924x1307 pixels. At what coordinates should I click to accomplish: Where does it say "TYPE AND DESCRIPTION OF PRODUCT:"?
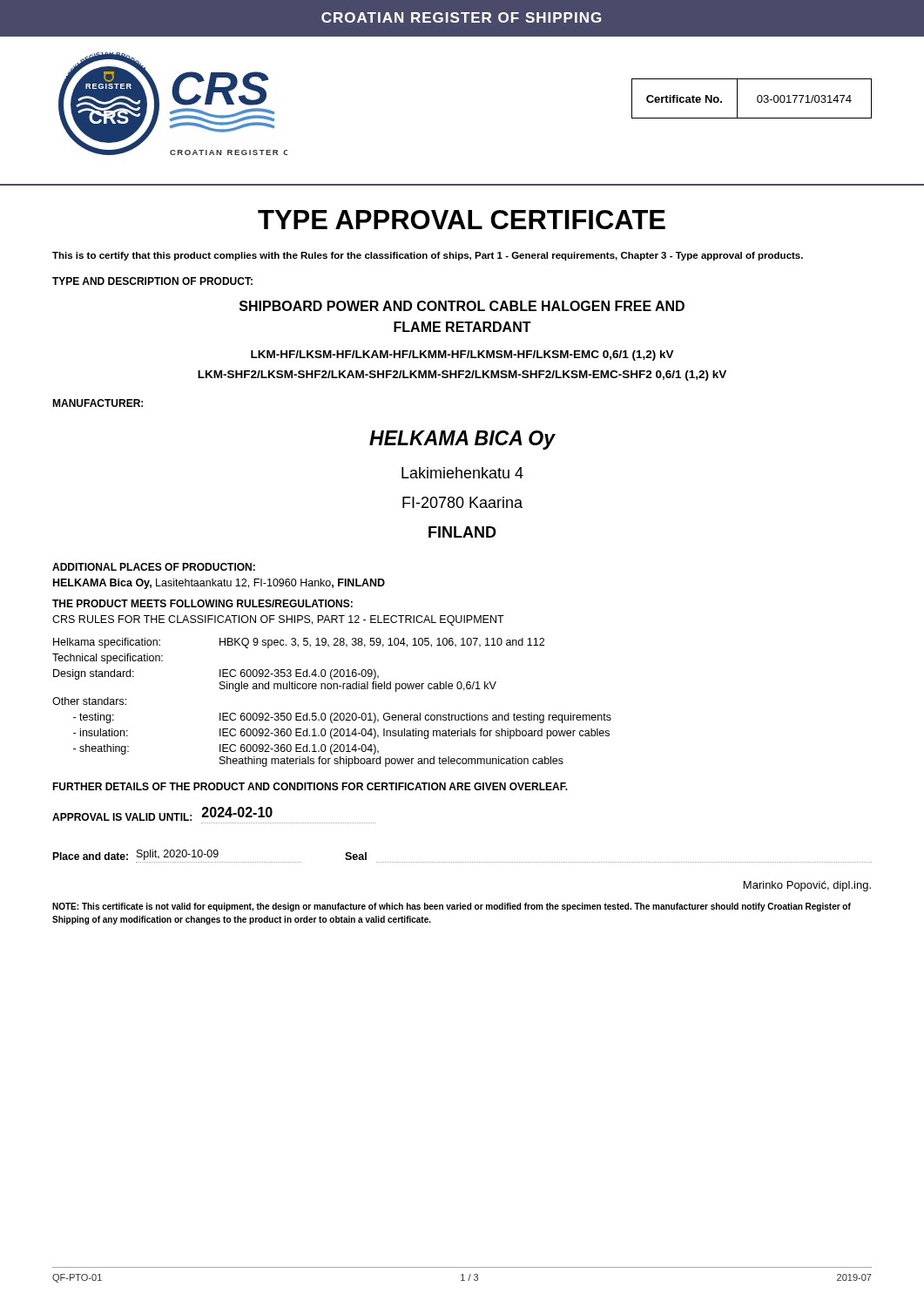tap(153, 282)
